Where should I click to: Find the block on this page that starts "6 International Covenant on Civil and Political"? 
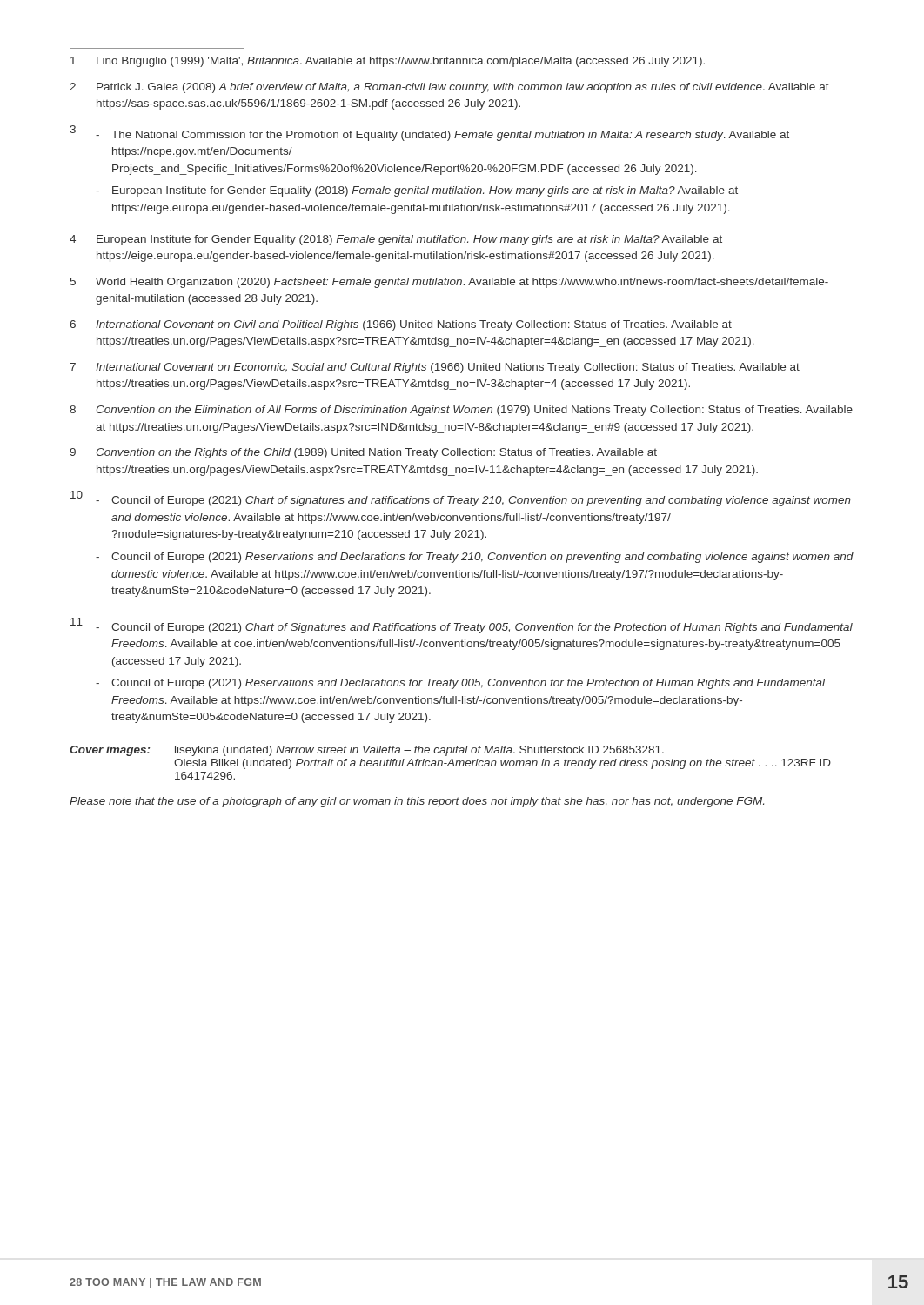(x=462, y=333)
